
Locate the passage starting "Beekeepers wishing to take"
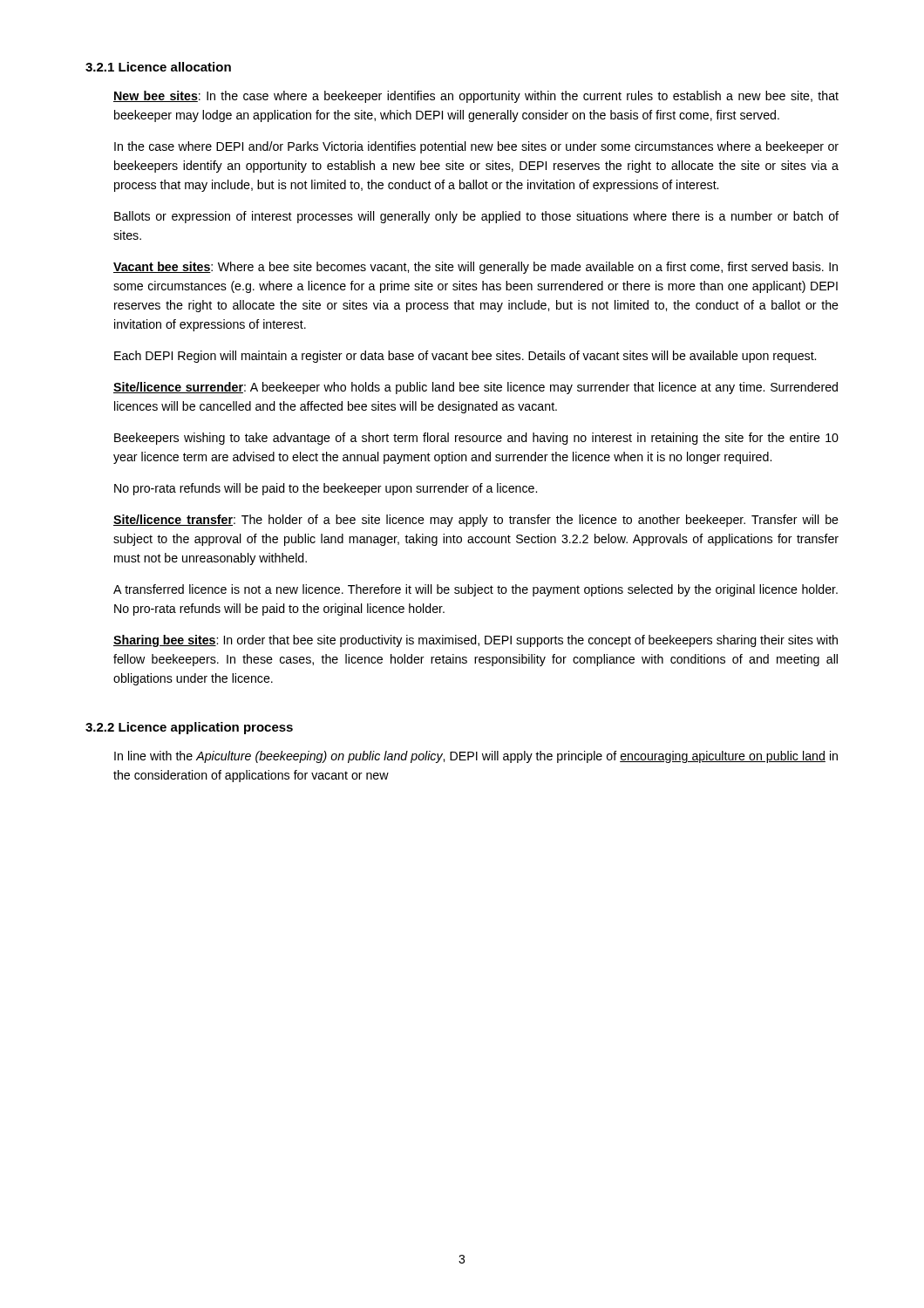[x=476, y=447]
